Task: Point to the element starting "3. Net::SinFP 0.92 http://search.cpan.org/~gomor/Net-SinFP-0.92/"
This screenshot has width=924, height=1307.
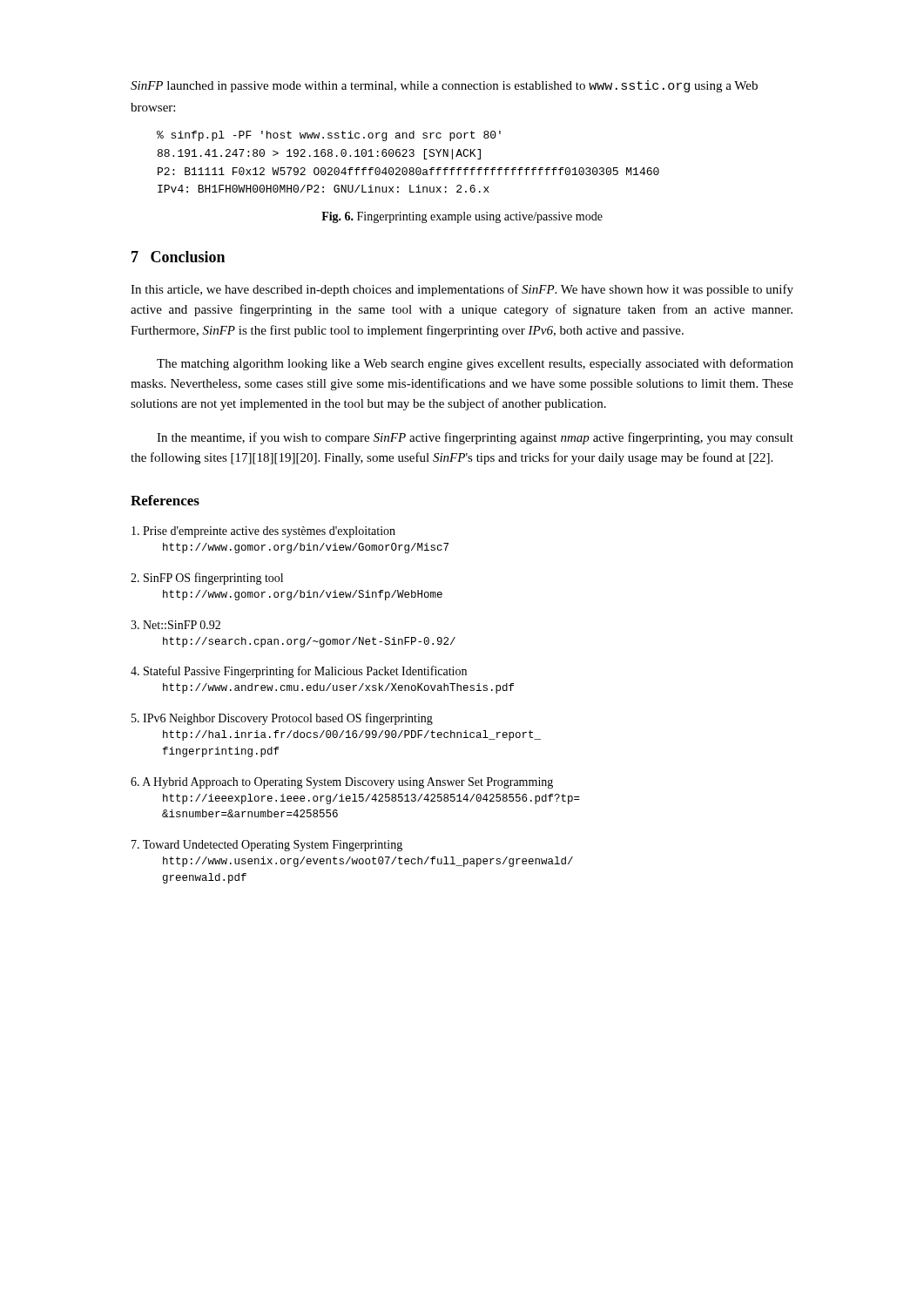Action: point(462,633)
